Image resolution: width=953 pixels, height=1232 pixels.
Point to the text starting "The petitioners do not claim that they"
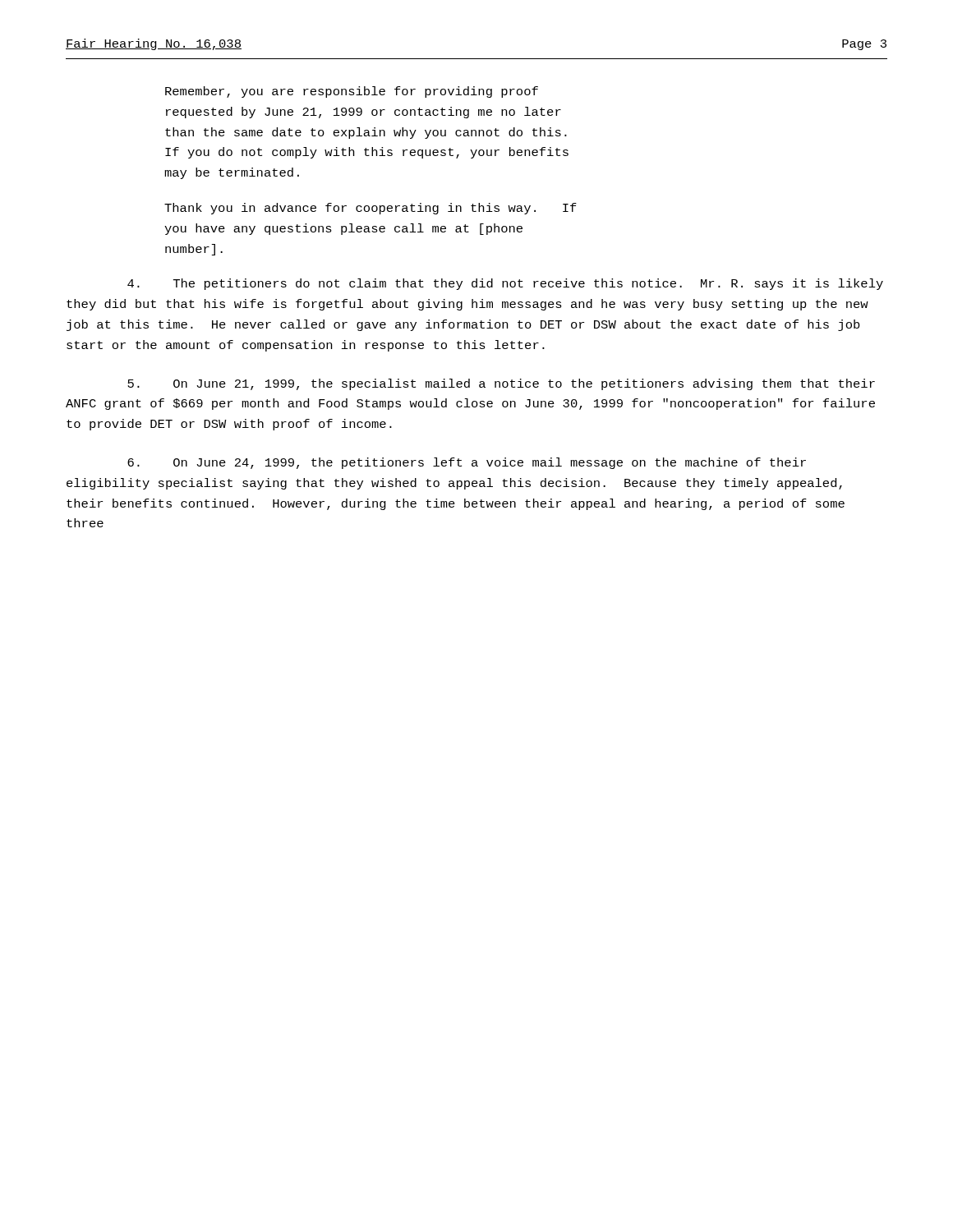[475, 315]
